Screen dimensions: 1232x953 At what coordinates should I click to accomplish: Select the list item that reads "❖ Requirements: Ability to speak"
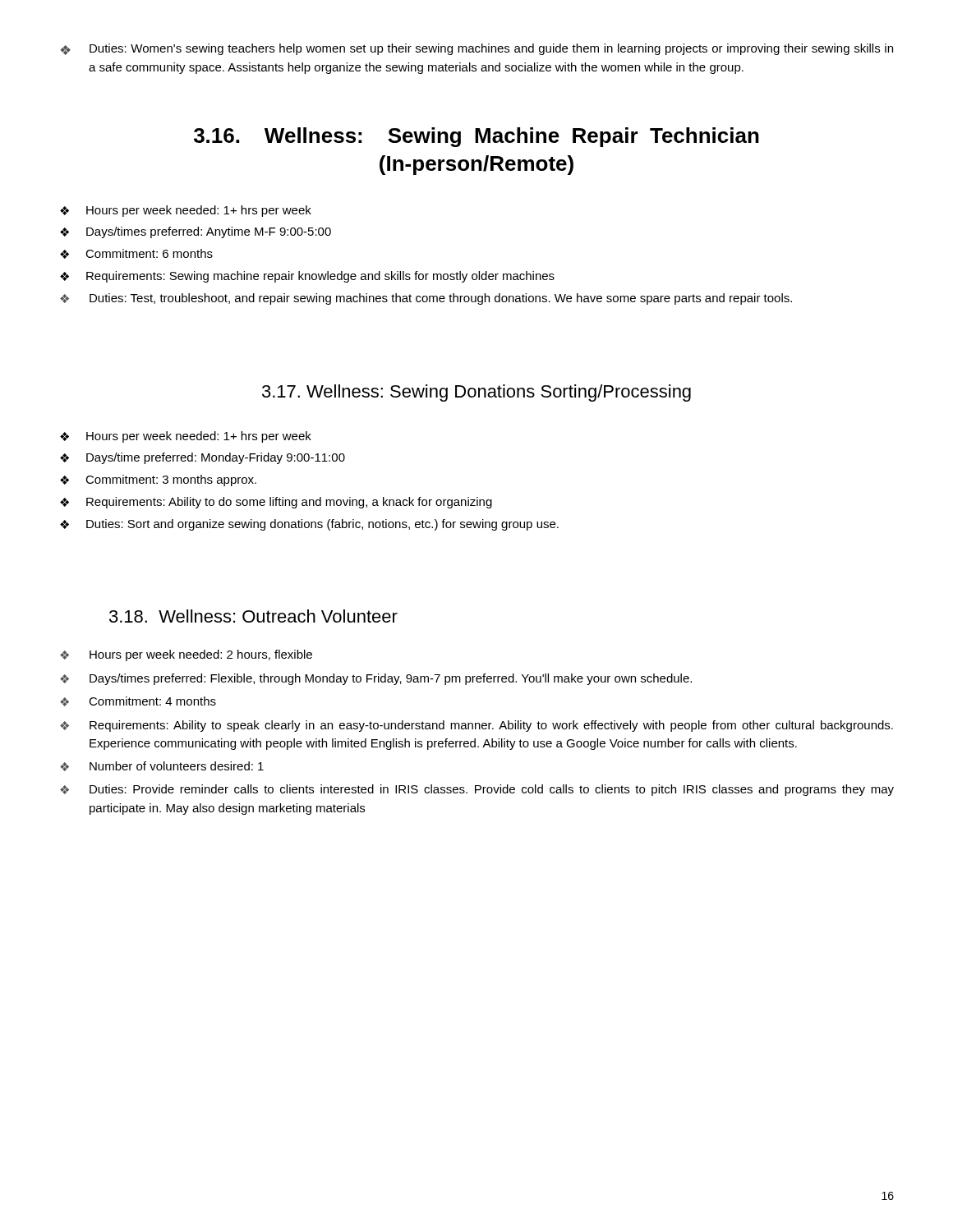point(476,734)
